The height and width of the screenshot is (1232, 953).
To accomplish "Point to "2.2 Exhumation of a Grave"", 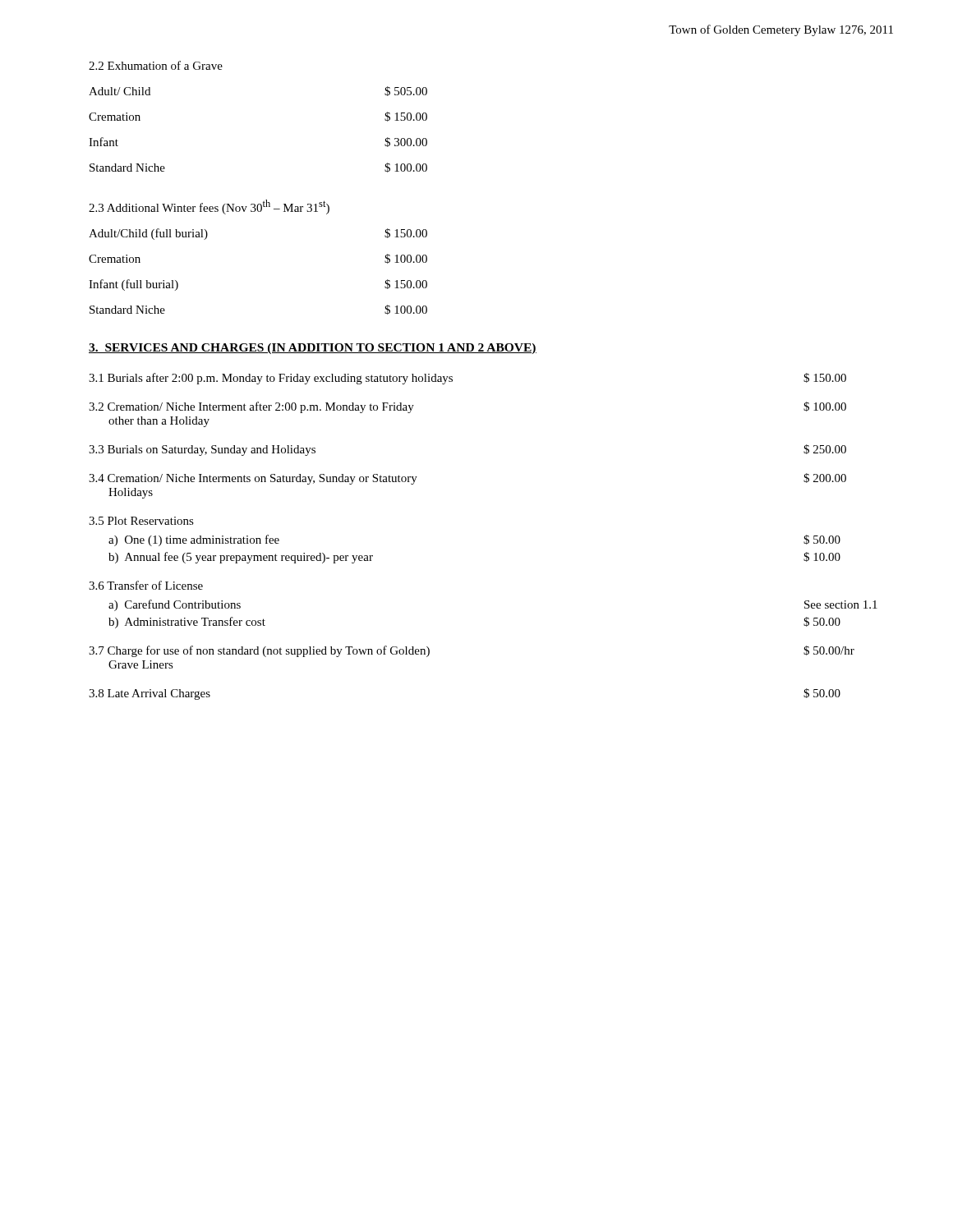I will coord(156,66).
